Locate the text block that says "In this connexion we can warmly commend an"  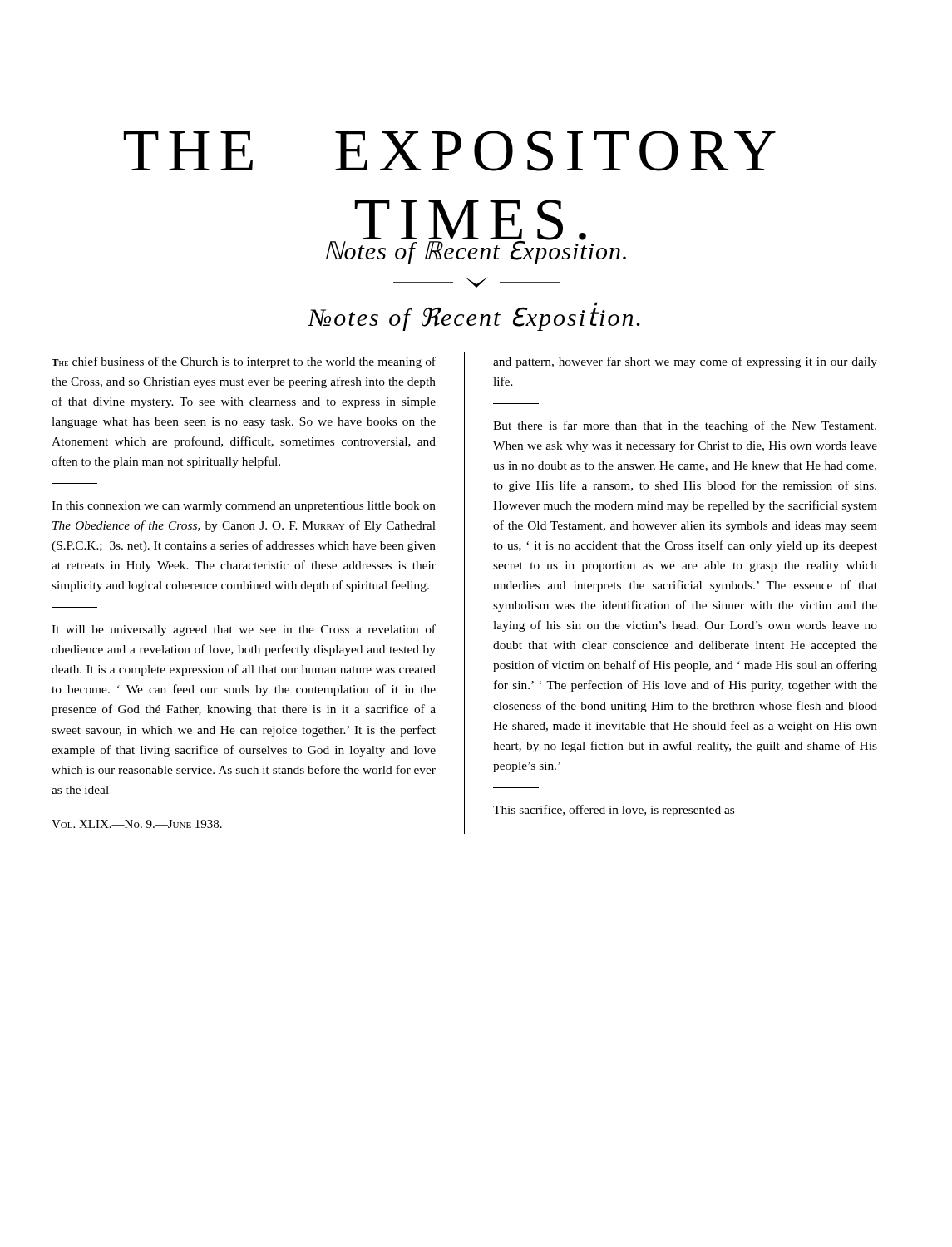[244, 546]
